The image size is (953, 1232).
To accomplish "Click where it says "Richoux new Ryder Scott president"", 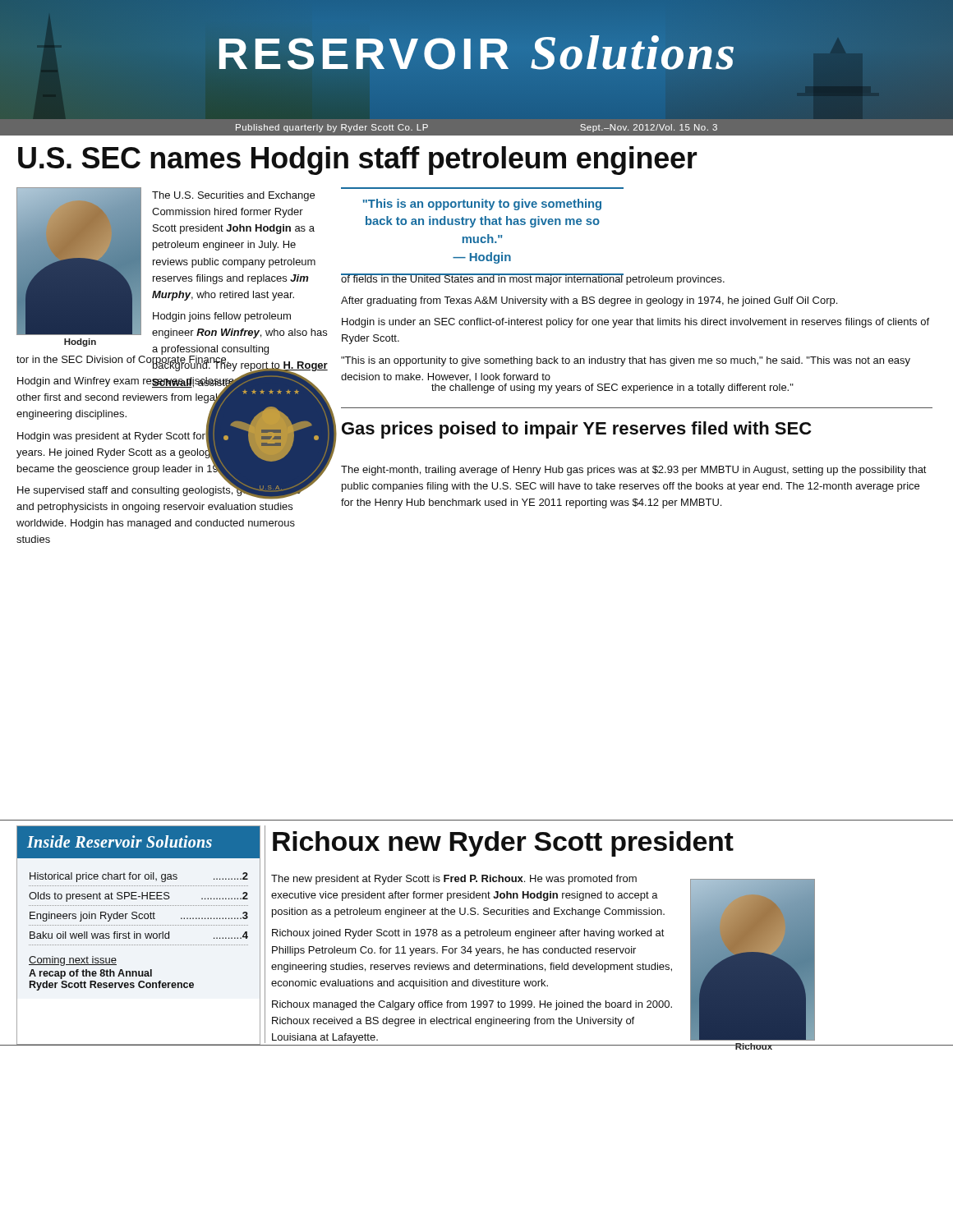I will (502, 841).
